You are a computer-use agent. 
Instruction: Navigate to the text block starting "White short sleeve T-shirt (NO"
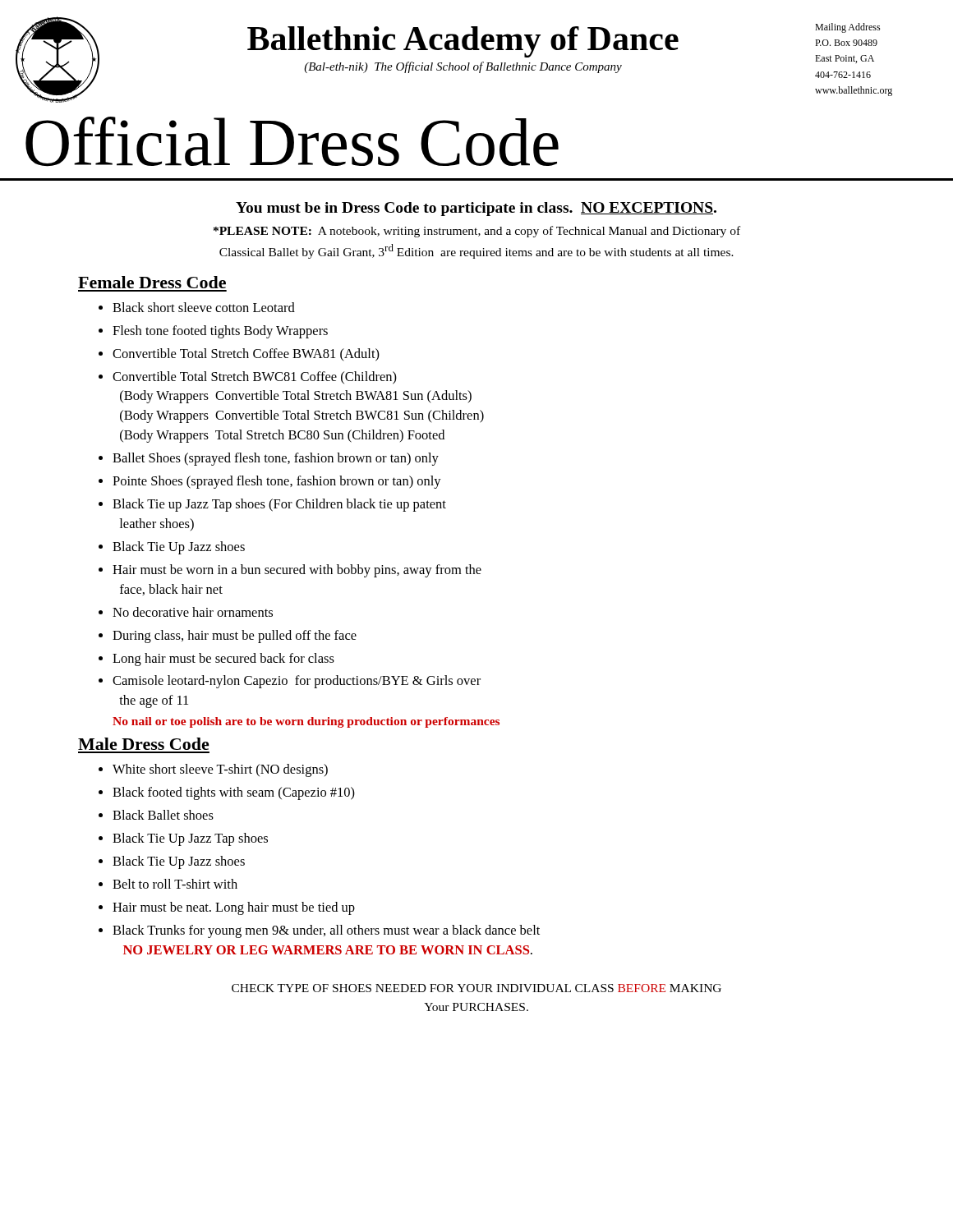click(220, 769)
